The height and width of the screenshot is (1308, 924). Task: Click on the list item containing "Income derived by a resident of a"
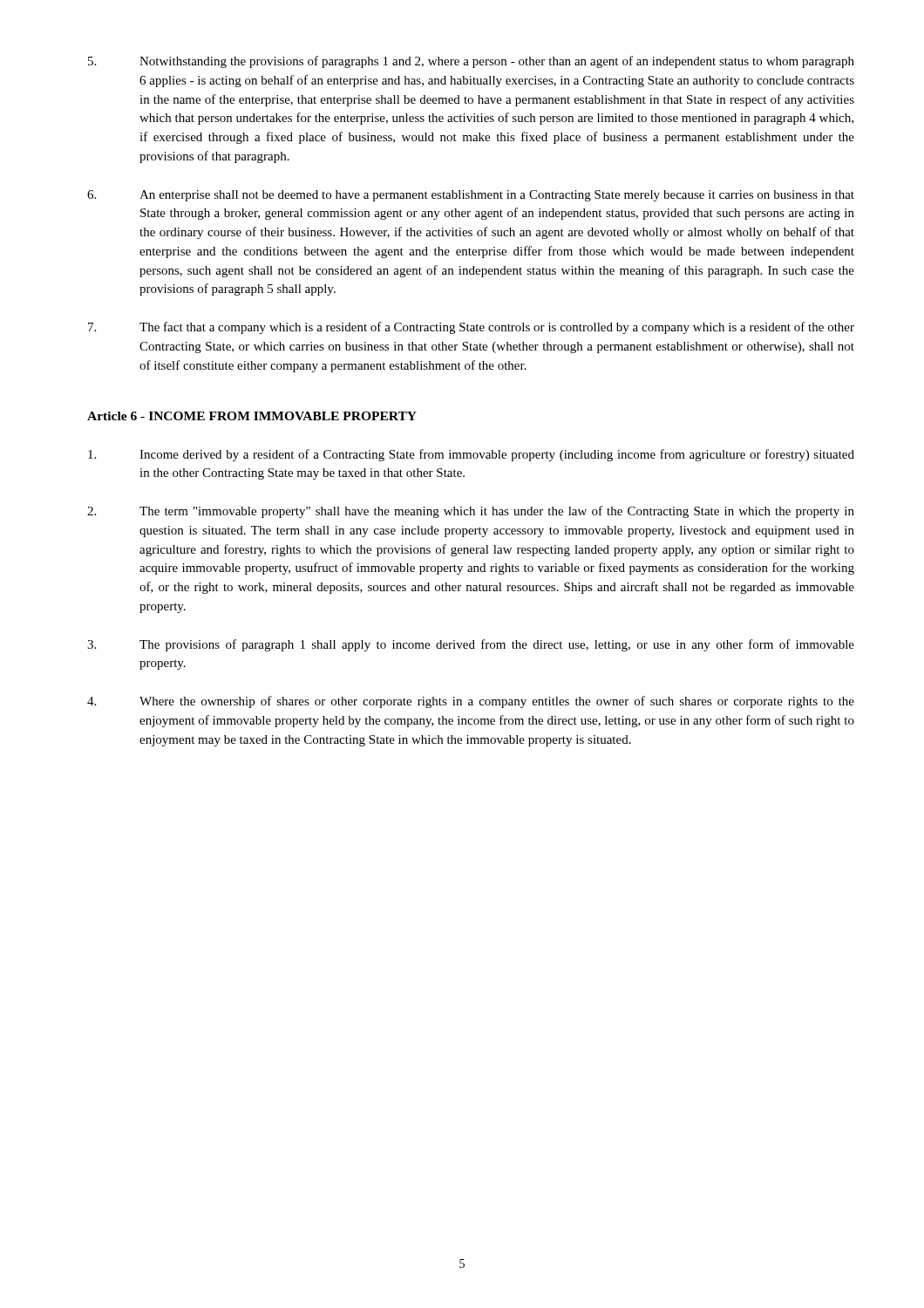471,464
